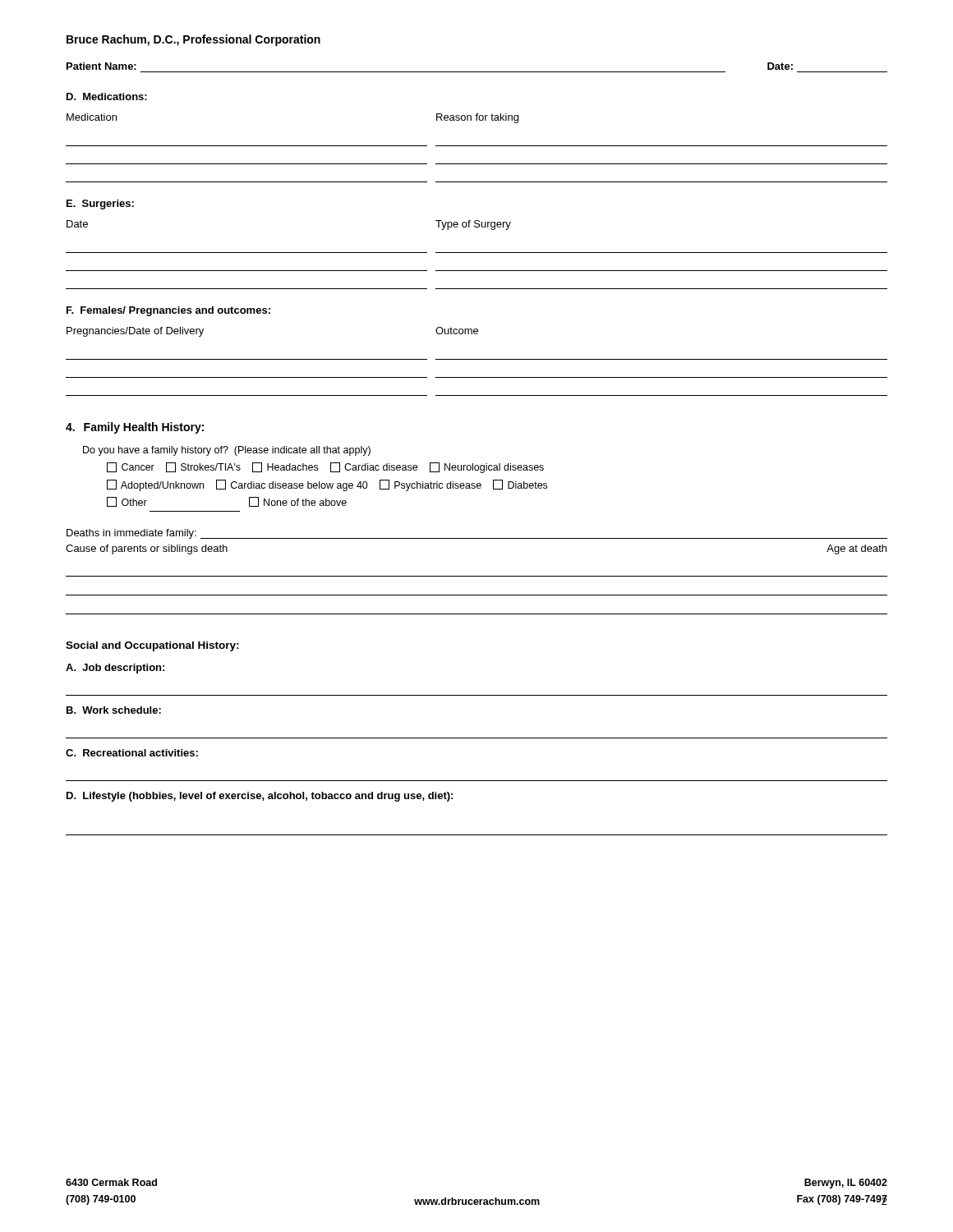Select the text starting "B. Work schedule:"

[x=114, y=710]
